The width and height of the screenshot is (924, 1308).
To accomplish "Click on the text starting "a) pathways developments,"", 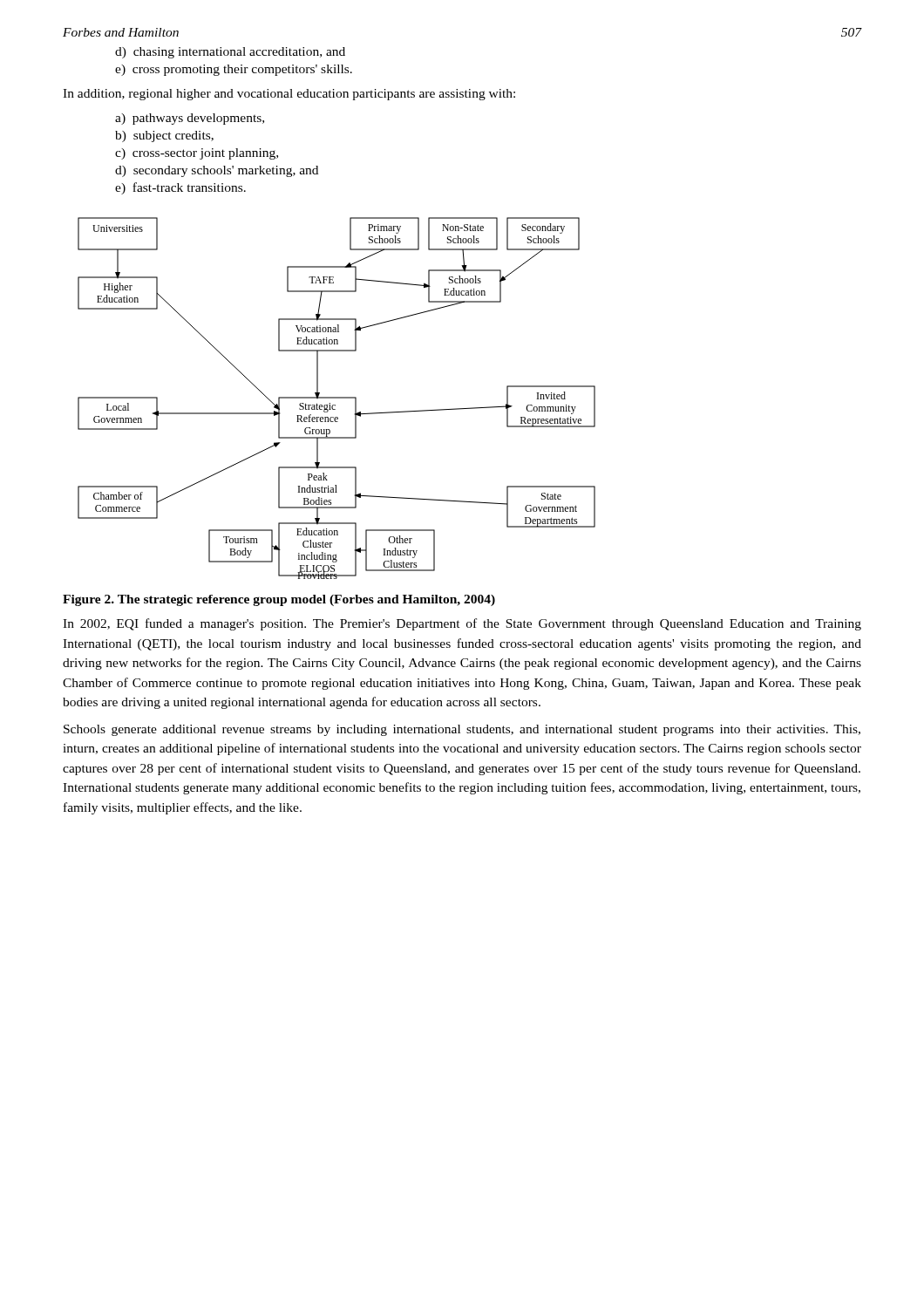I will 190,118.
